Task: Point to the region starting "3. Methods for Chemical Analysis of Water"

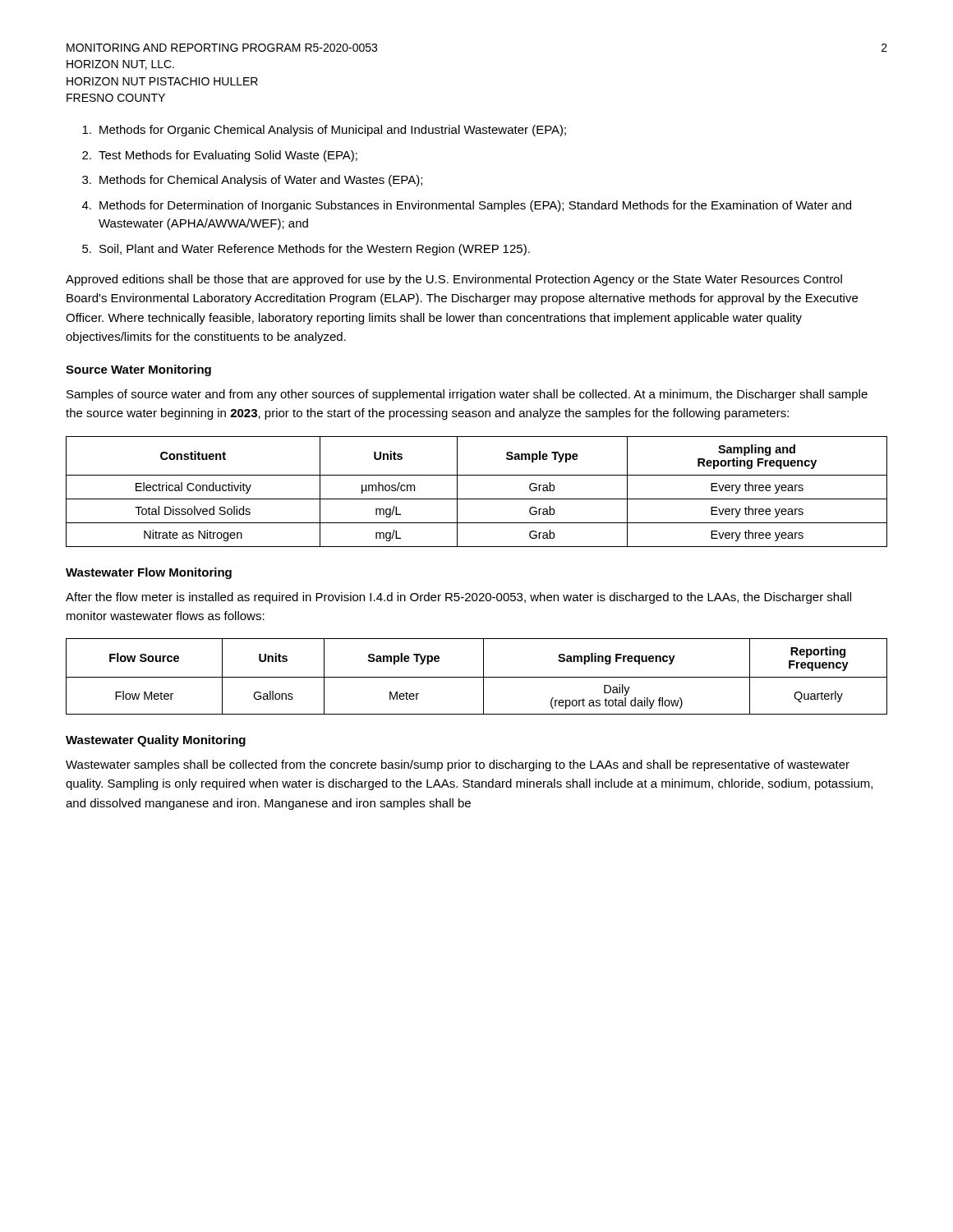Action: (x=252, y=181)
